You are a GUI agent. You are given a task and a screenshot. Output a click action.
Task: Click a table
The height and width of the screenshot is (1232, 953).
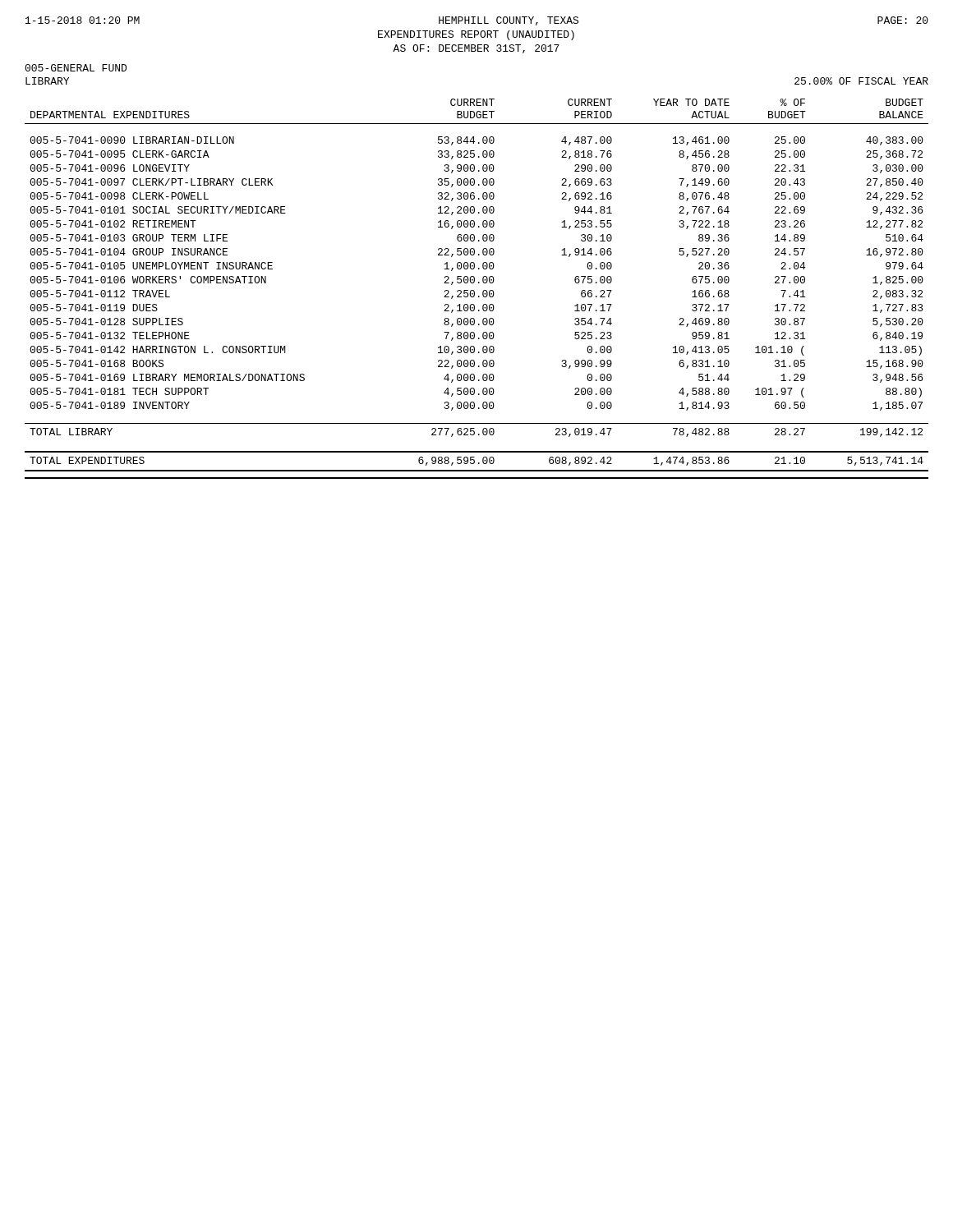tap(476, 287)
